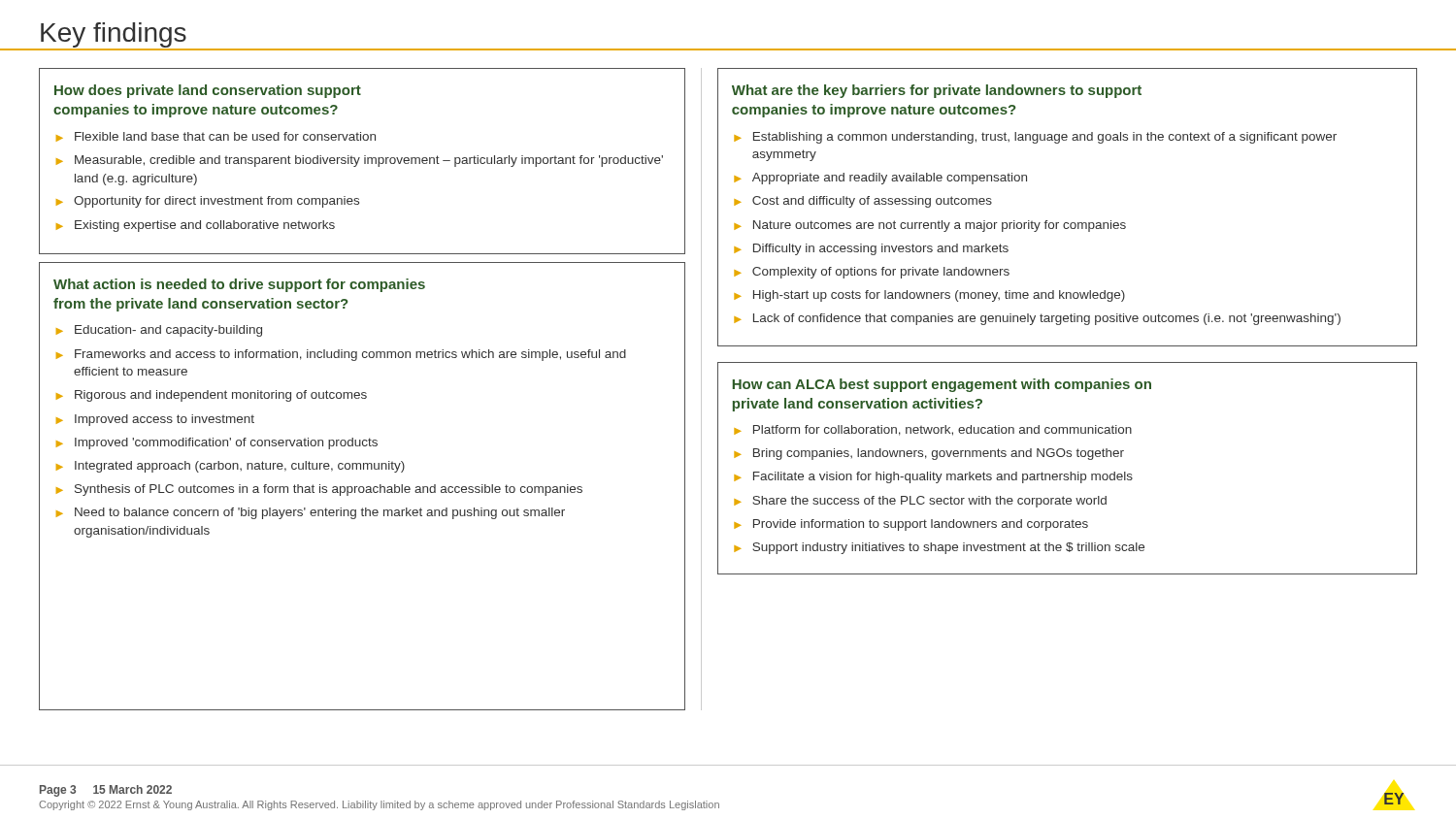Find the text block starting "►Frameworks and access to information, including common metrics"

pyautogui.click(x=362, y=363)
